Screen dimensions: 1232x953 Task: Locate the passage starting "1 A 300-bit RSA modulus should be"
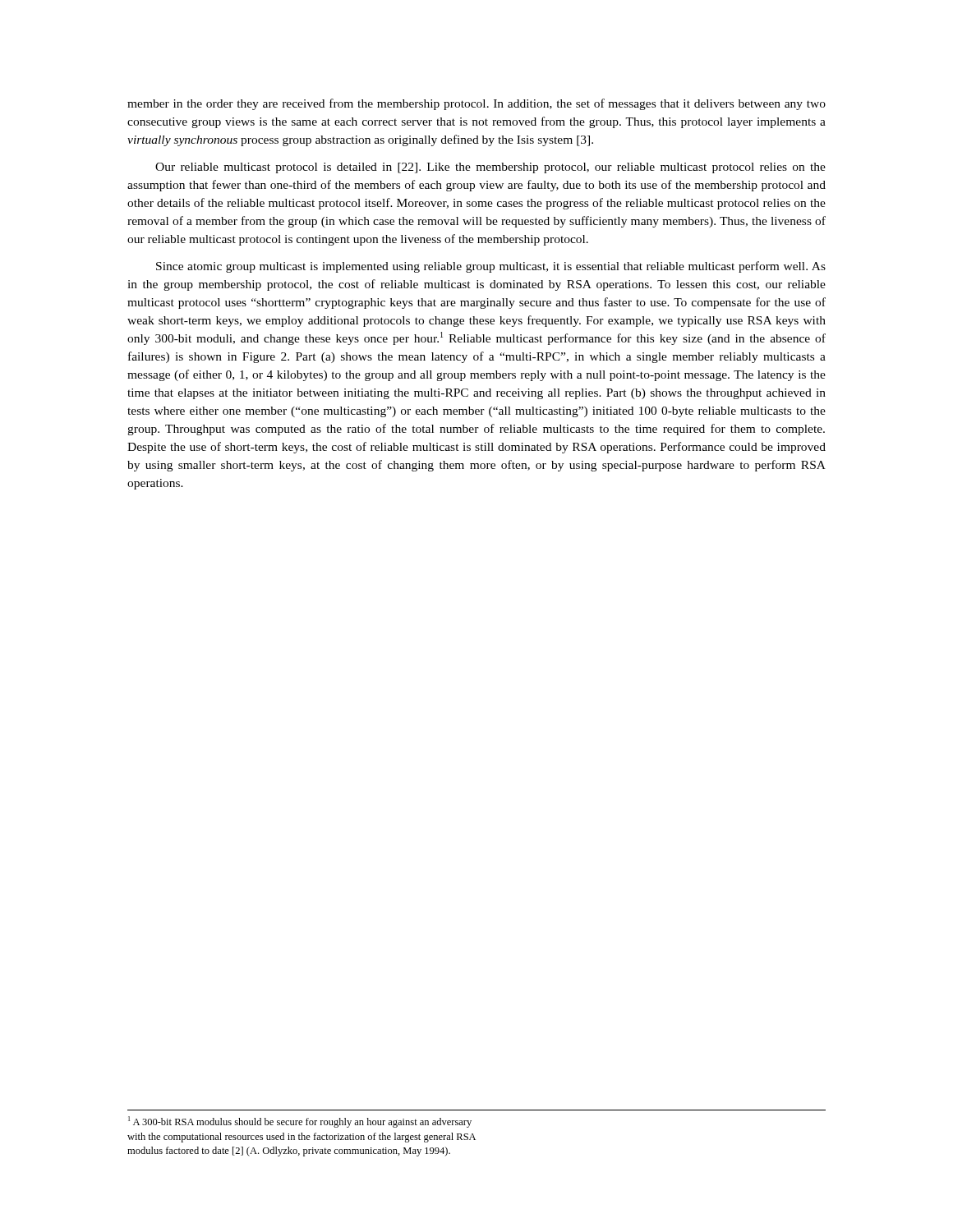click(x=302, y=1136)
